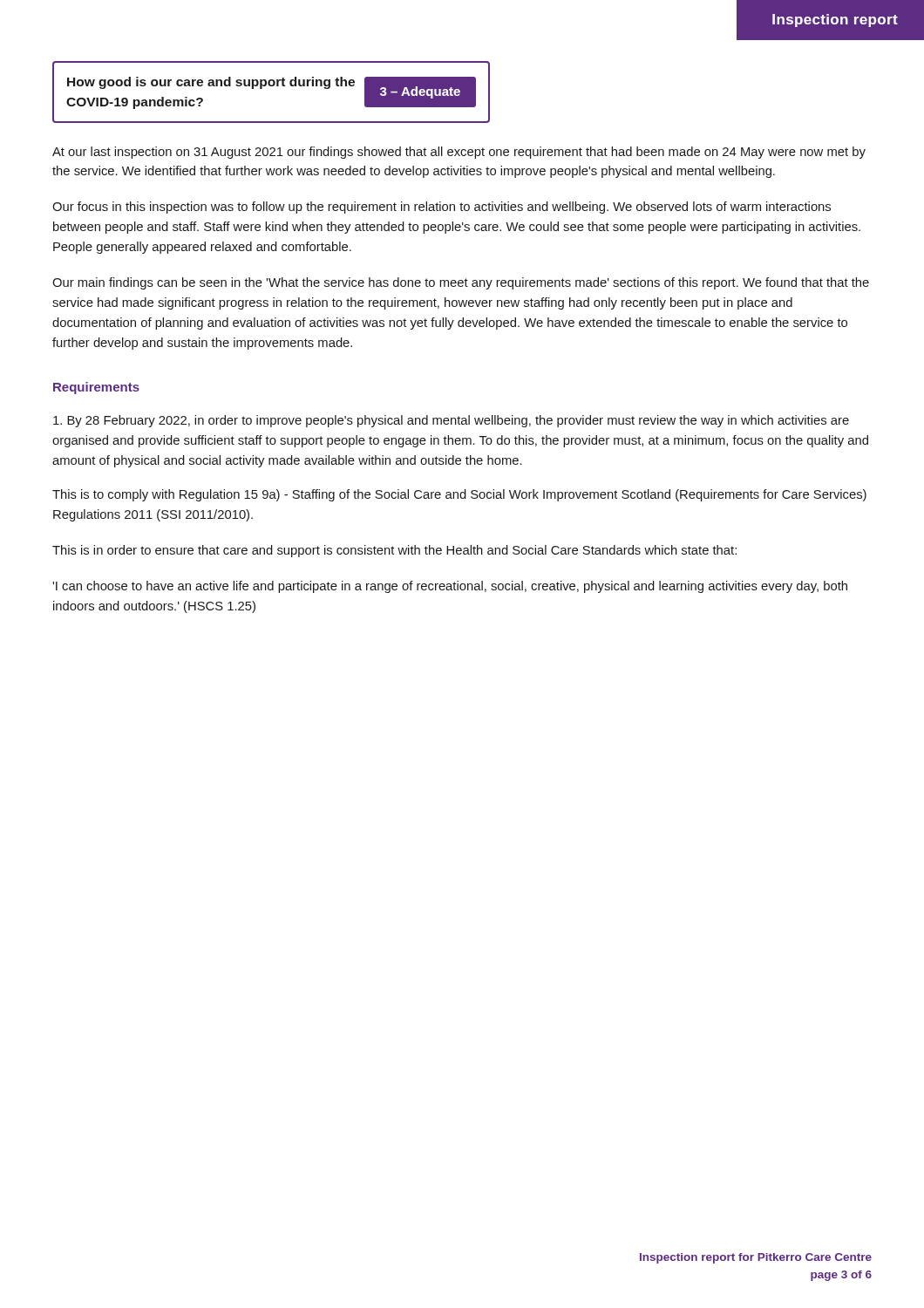
Task: Find the block on this page that starts "Our focus in this inspection"
Action: tap(457, 227)
